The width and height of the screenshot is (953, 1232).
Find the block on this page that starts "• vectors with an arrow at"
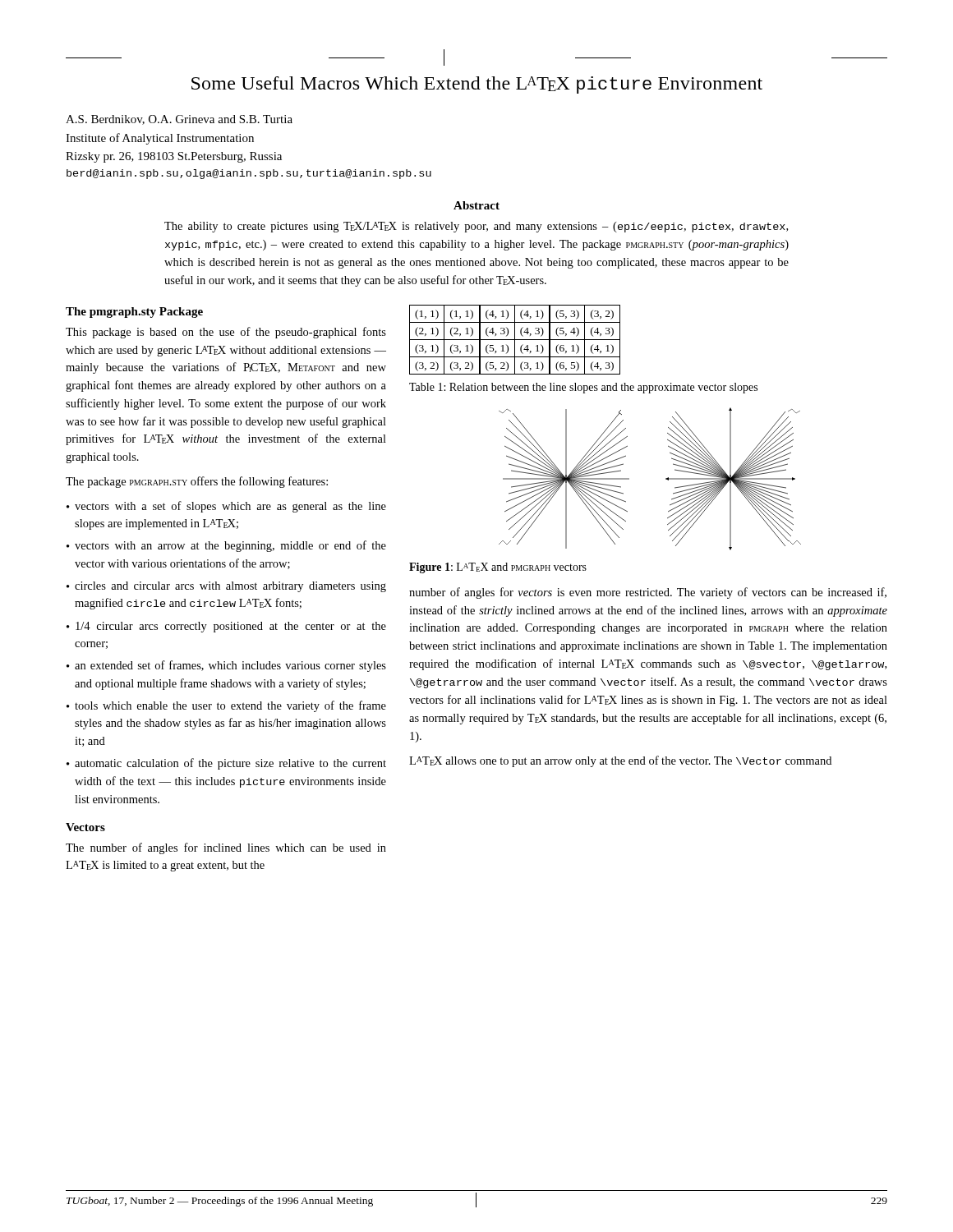pos(226,555)
